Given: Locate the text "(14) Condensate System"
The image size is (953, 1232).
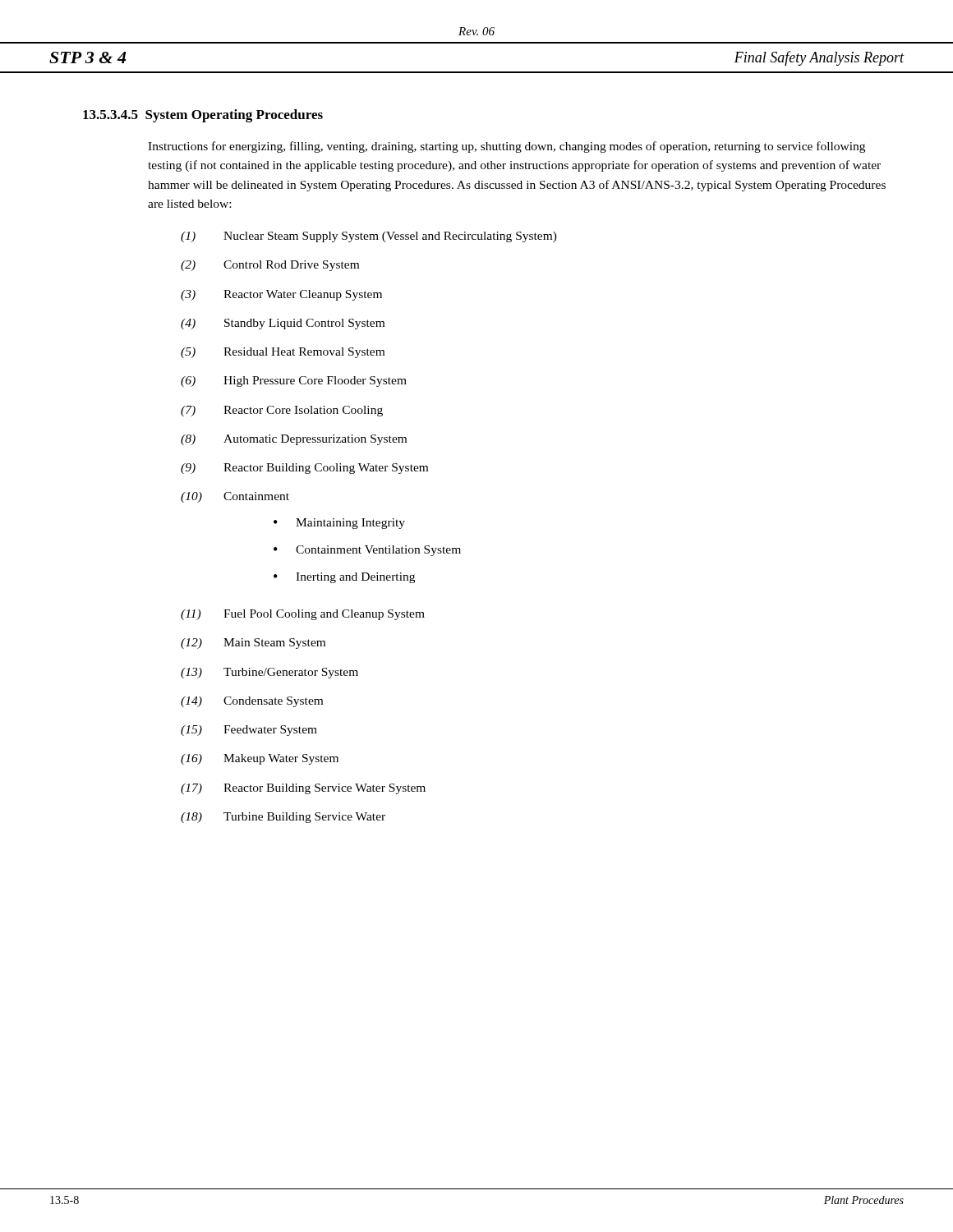Looking at the screenshot, I should coord(252,702).
